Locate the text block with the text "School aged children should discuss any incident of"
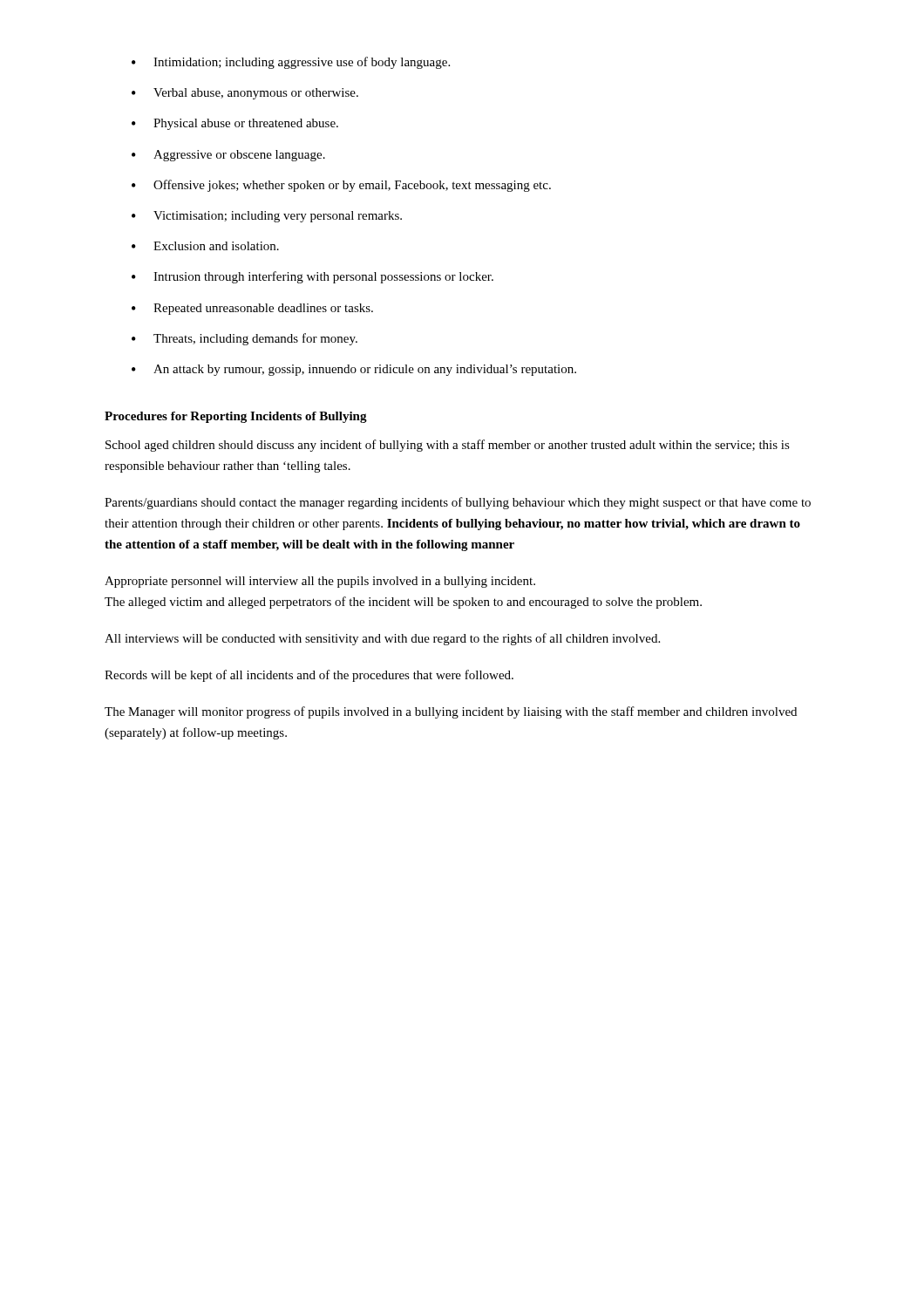This screenshot has height=1308, width=924. click(447, 455)
